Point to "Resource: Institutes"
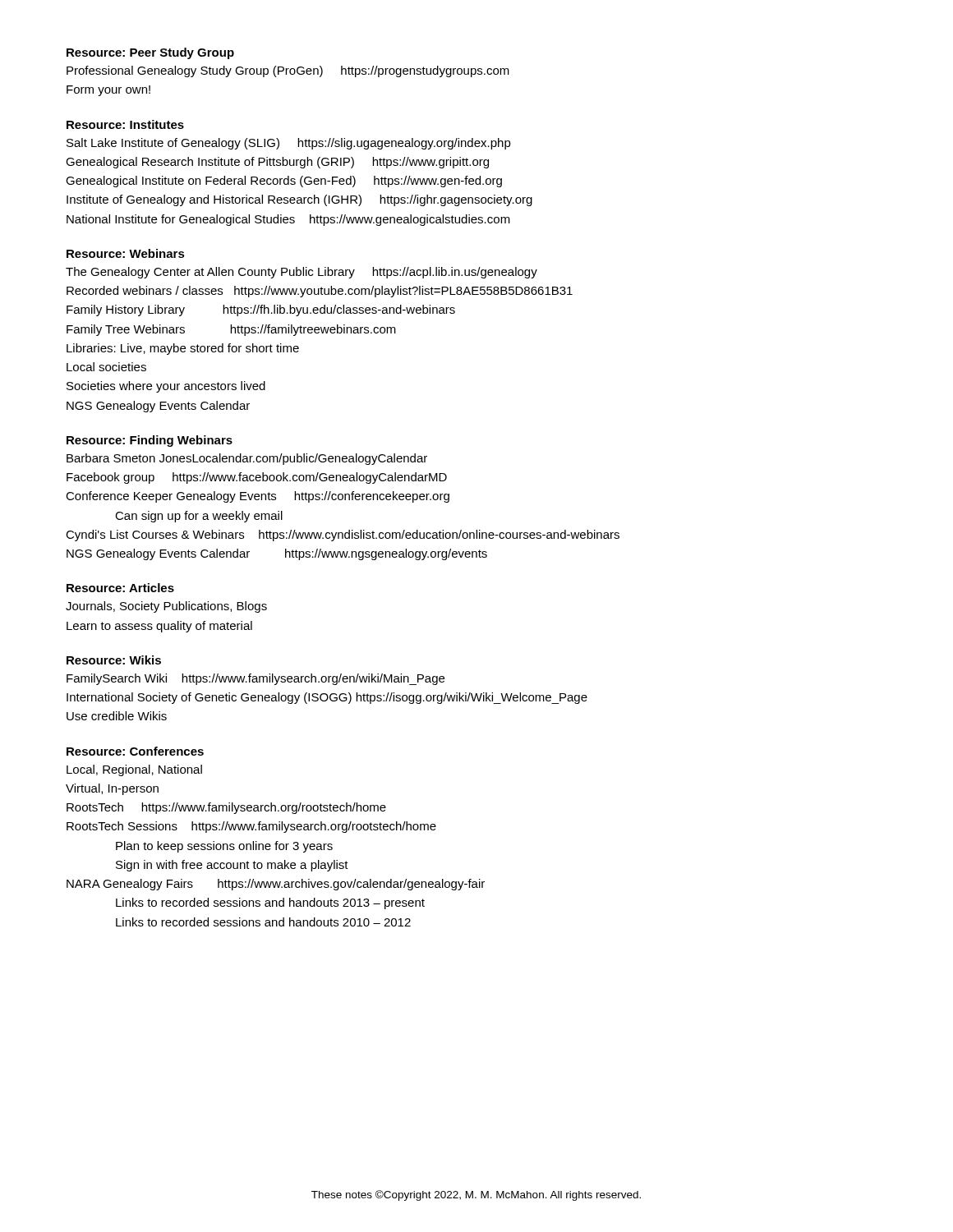The height and width of the screenshot is (1232, 953). [x=125, y=124]
